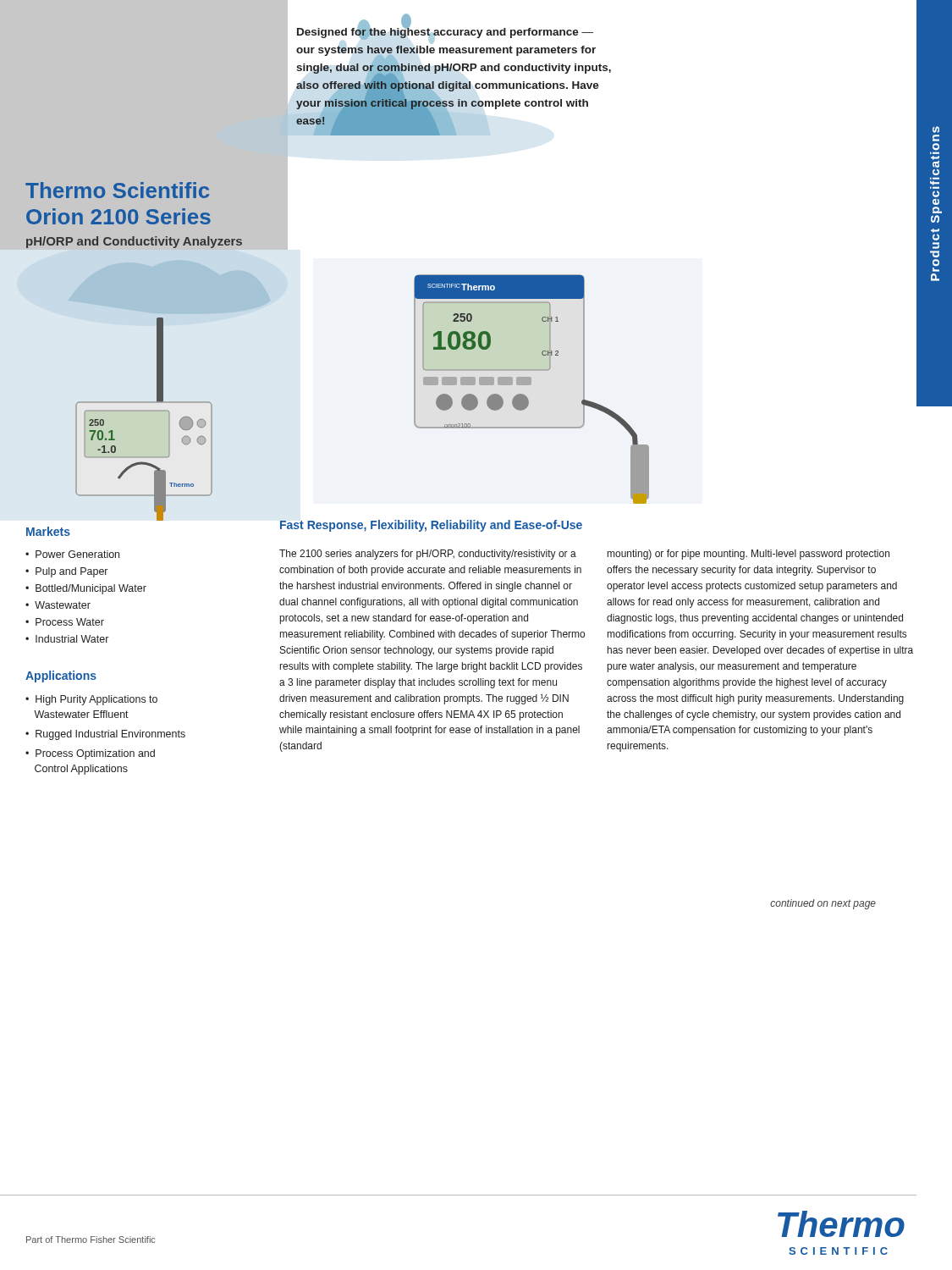952x1270 pixels.
Task: Select the region starting "Thermo ScientificOrion 2100 Series pH/ORP"
Action: point(140,213)
